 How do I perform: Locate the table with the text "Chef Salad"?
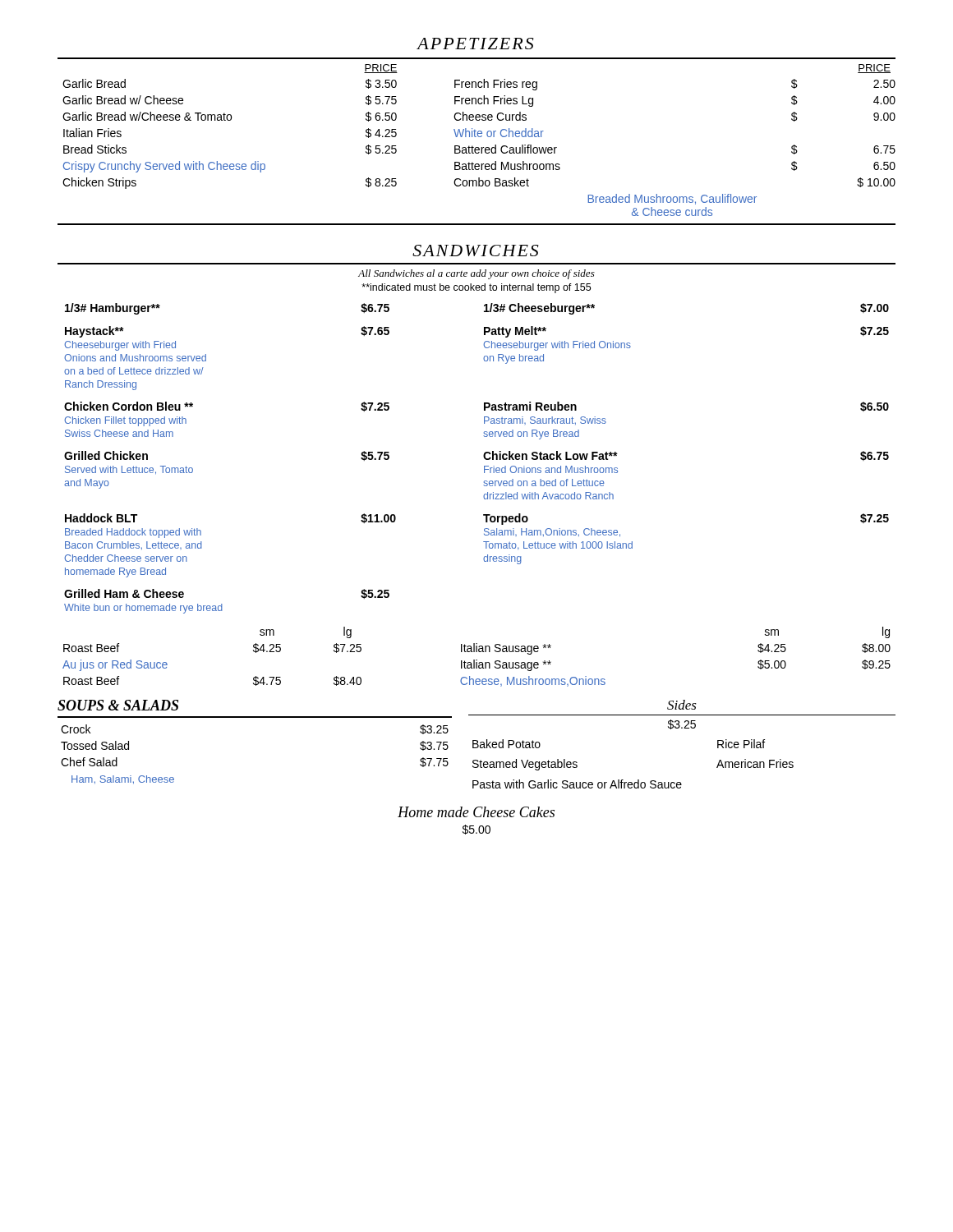[255, 754]
